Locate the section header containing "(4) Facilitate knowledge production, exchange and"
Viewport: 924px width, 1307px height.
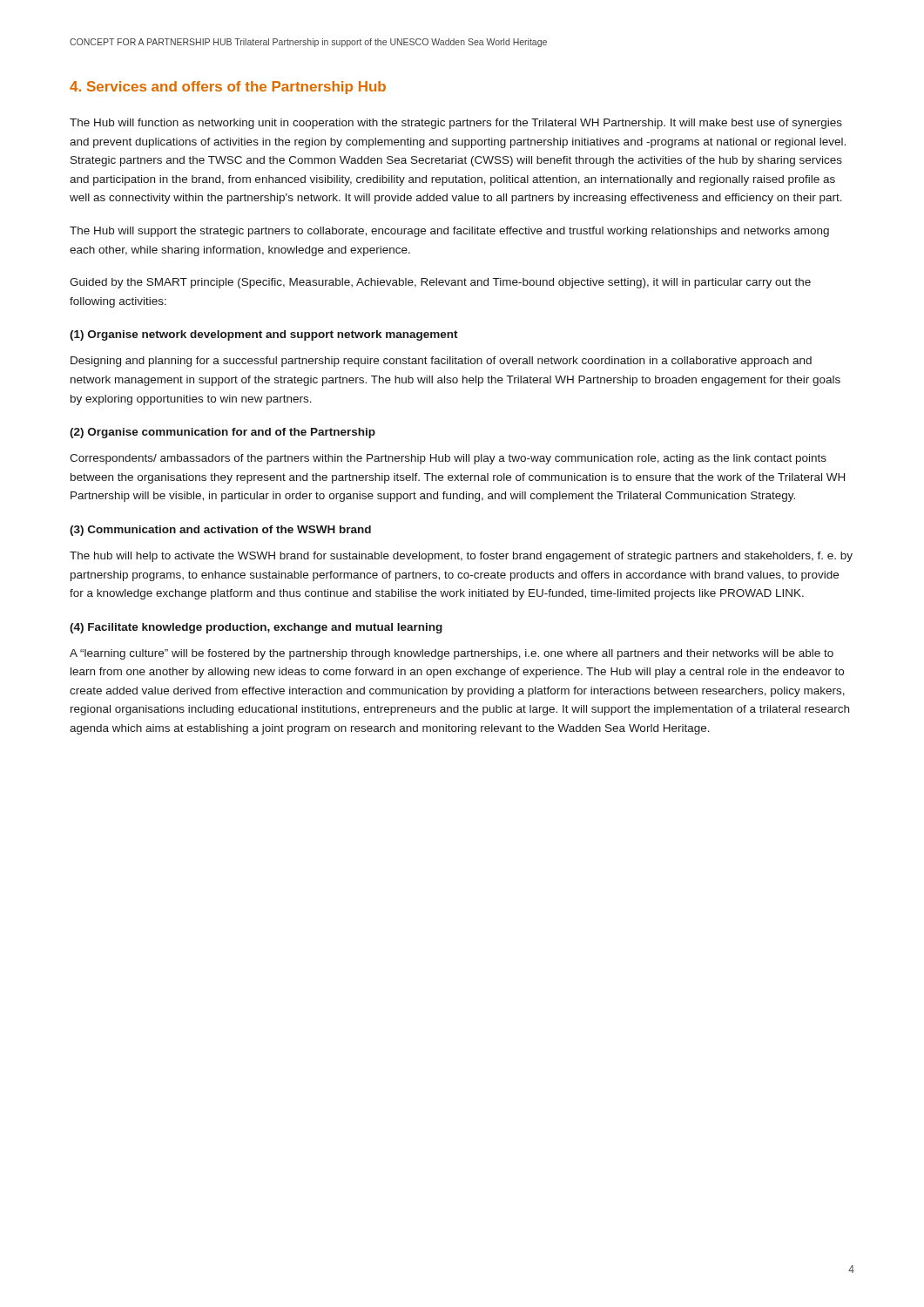pyautogui.click(x=256, y=628)
